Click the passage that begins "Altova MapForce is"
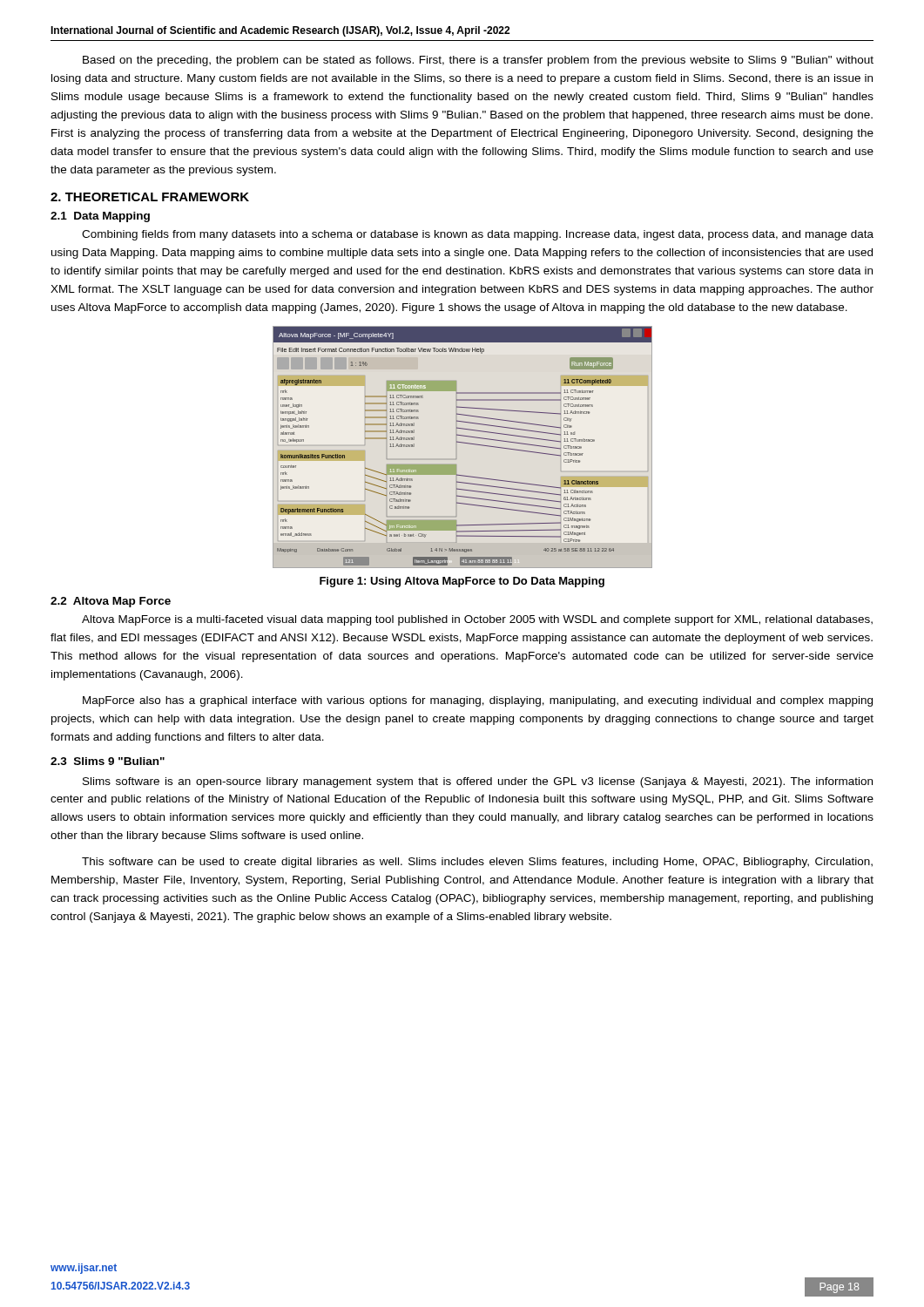Viewport: 924px width, 1307px height. pos(477,620)
